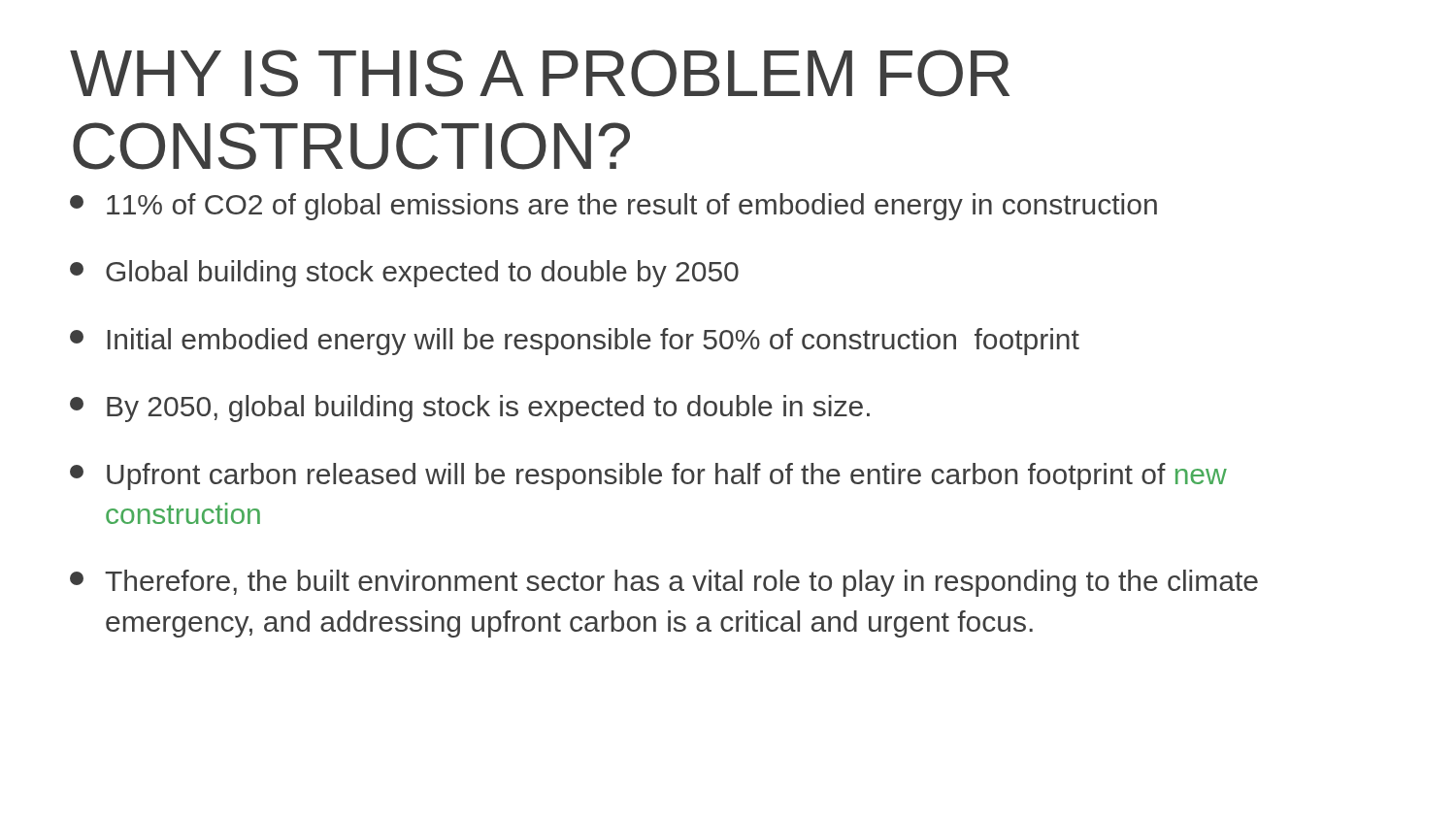Find the block on this page that starts "Therefore, the built environment sector"
Screen dimensions: 819x1456
coord(719,601)
